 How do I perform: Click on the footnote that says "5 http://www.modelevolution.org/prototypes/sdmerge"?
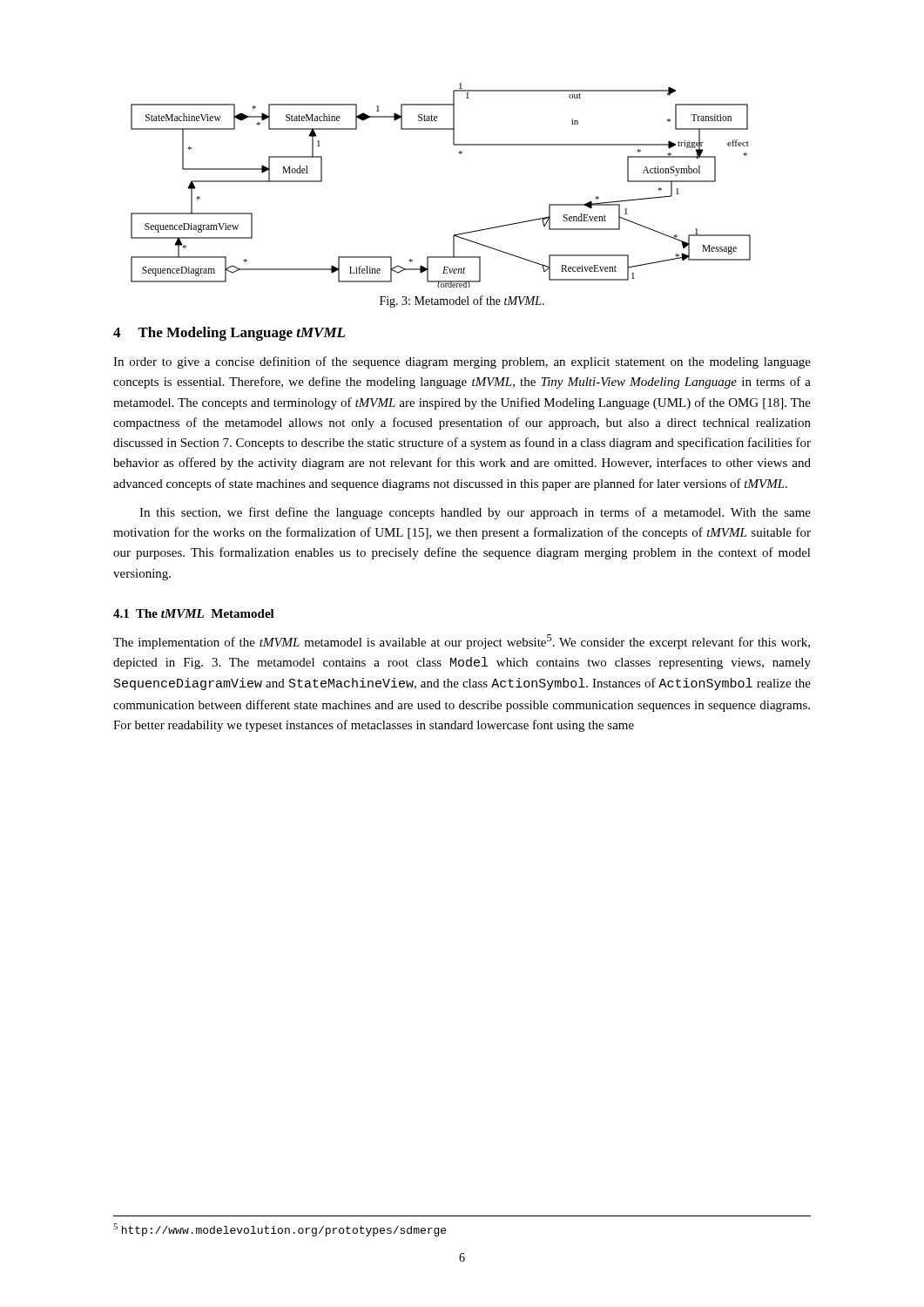click(x=280, y=1229)
